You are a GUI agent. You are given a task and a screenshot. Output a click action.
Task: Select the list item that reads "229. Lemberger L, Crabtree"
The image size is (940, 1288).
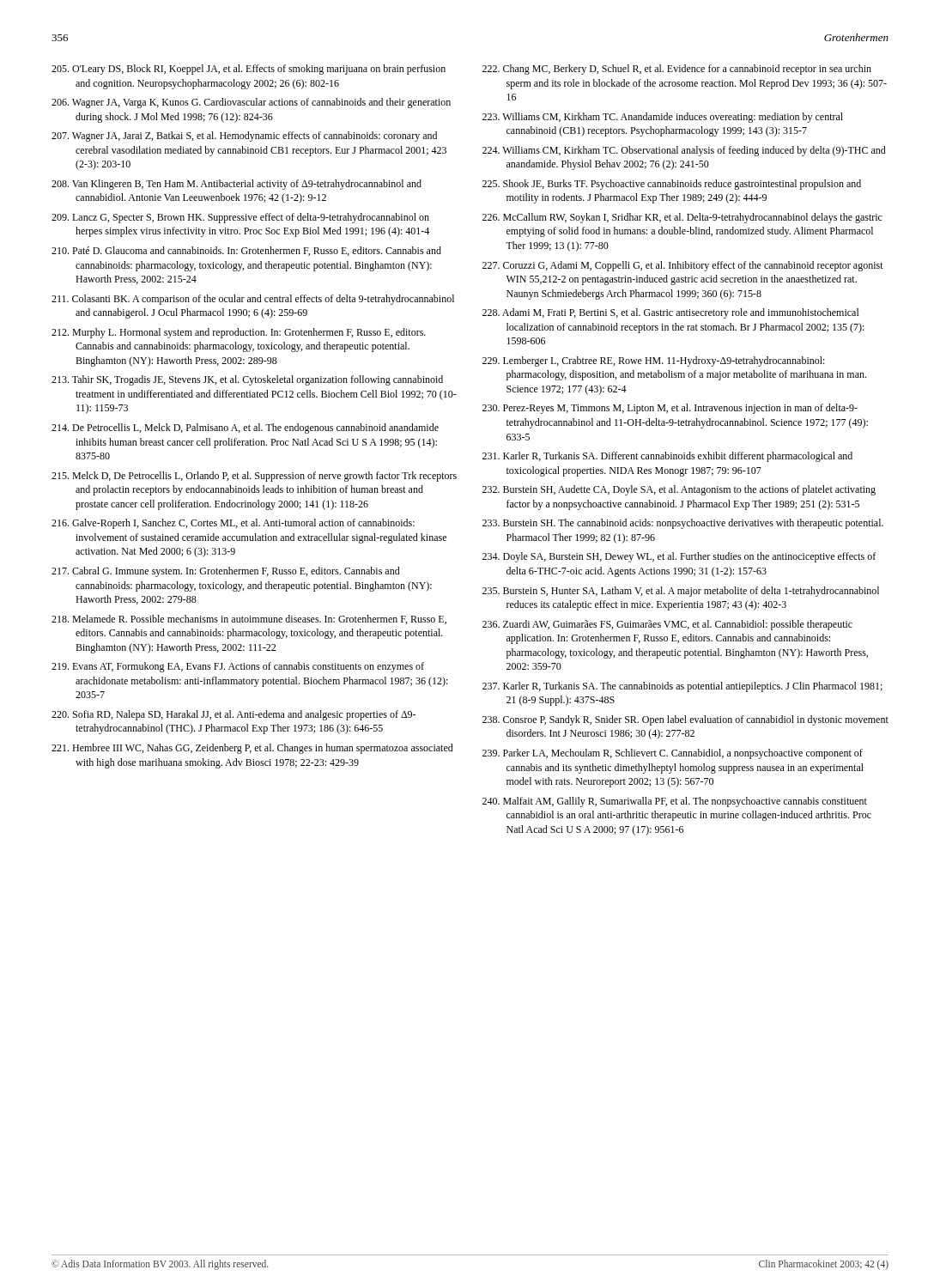point(674,375)
